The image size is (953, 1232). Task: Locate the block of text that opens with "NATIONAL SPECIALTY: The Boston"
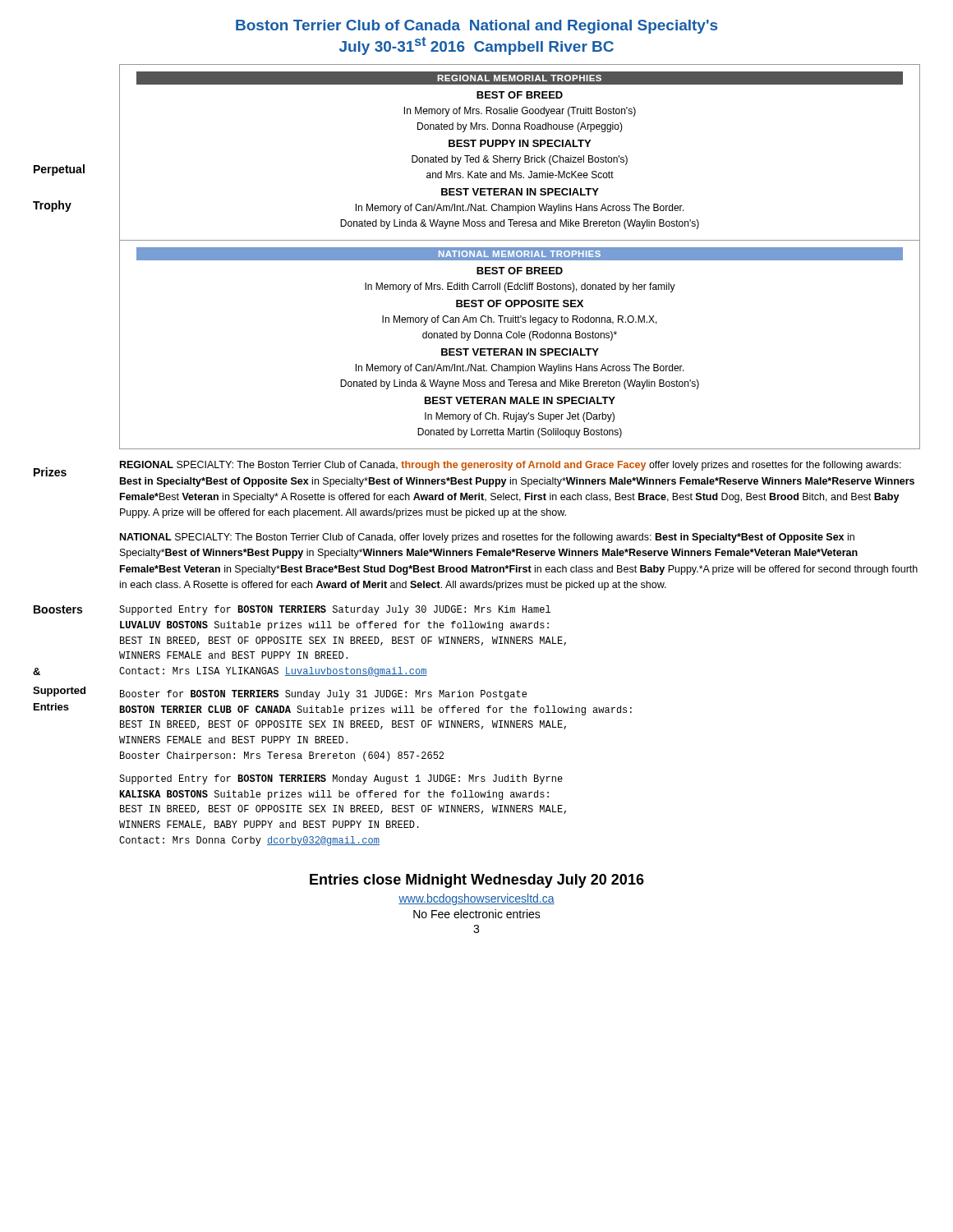(518, 561)
